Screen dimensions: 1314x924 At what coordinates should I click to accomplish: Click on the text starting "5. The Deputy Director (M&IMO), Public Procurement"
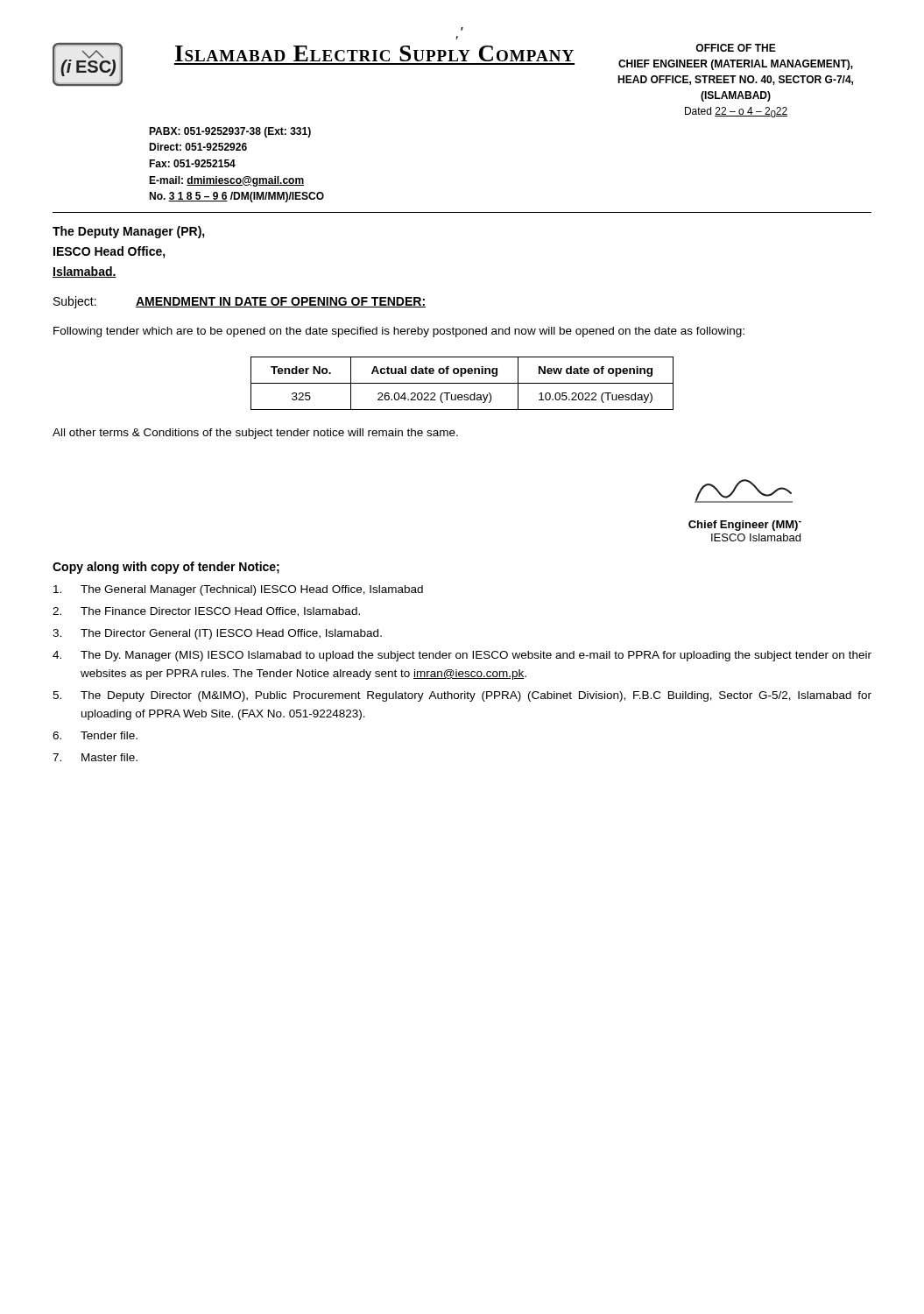pyautogui.click(x=462, y=705)
